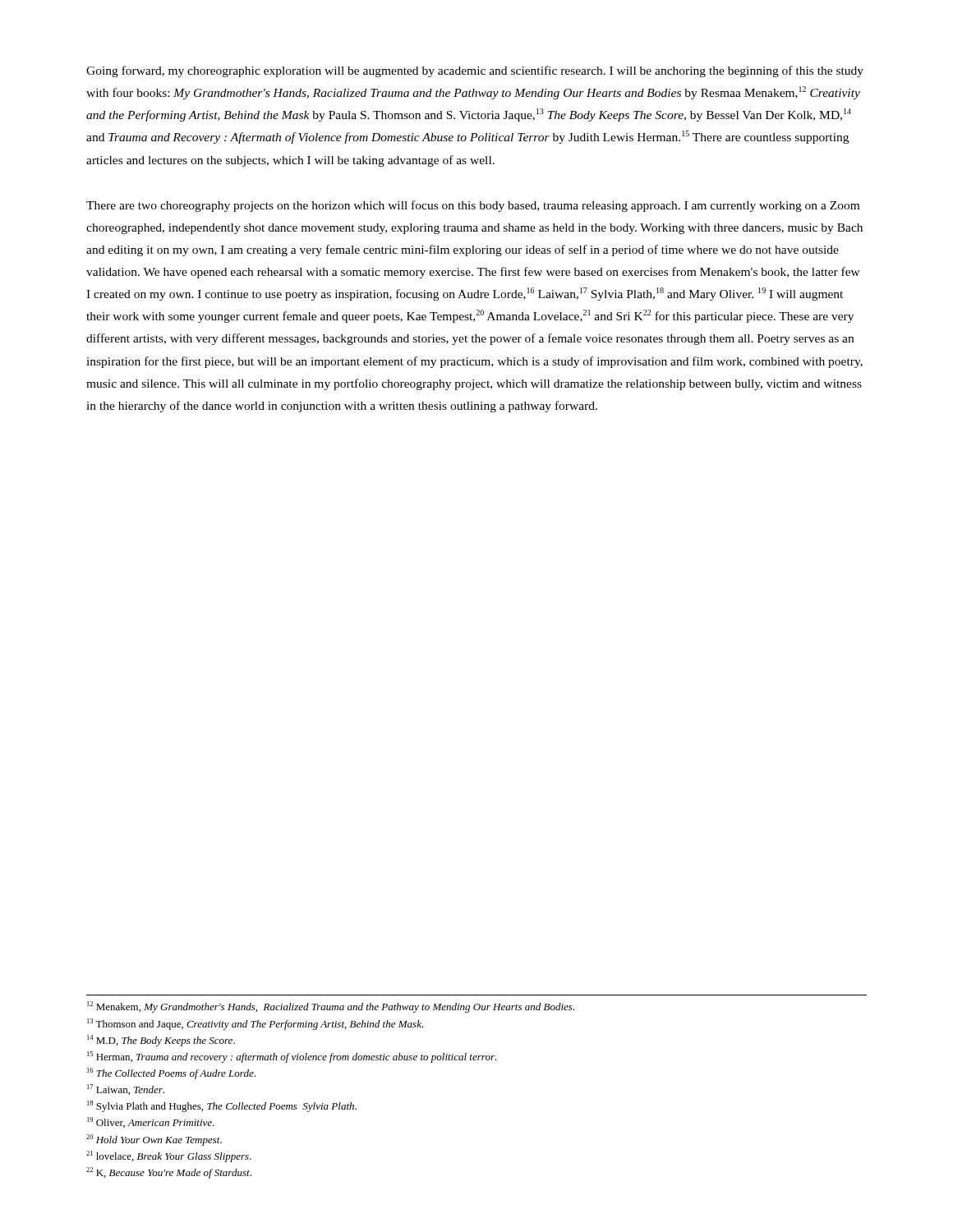Point to the region starting "There are two"
This screenshot has width=953, height=1232.
(x=475, y=305)
